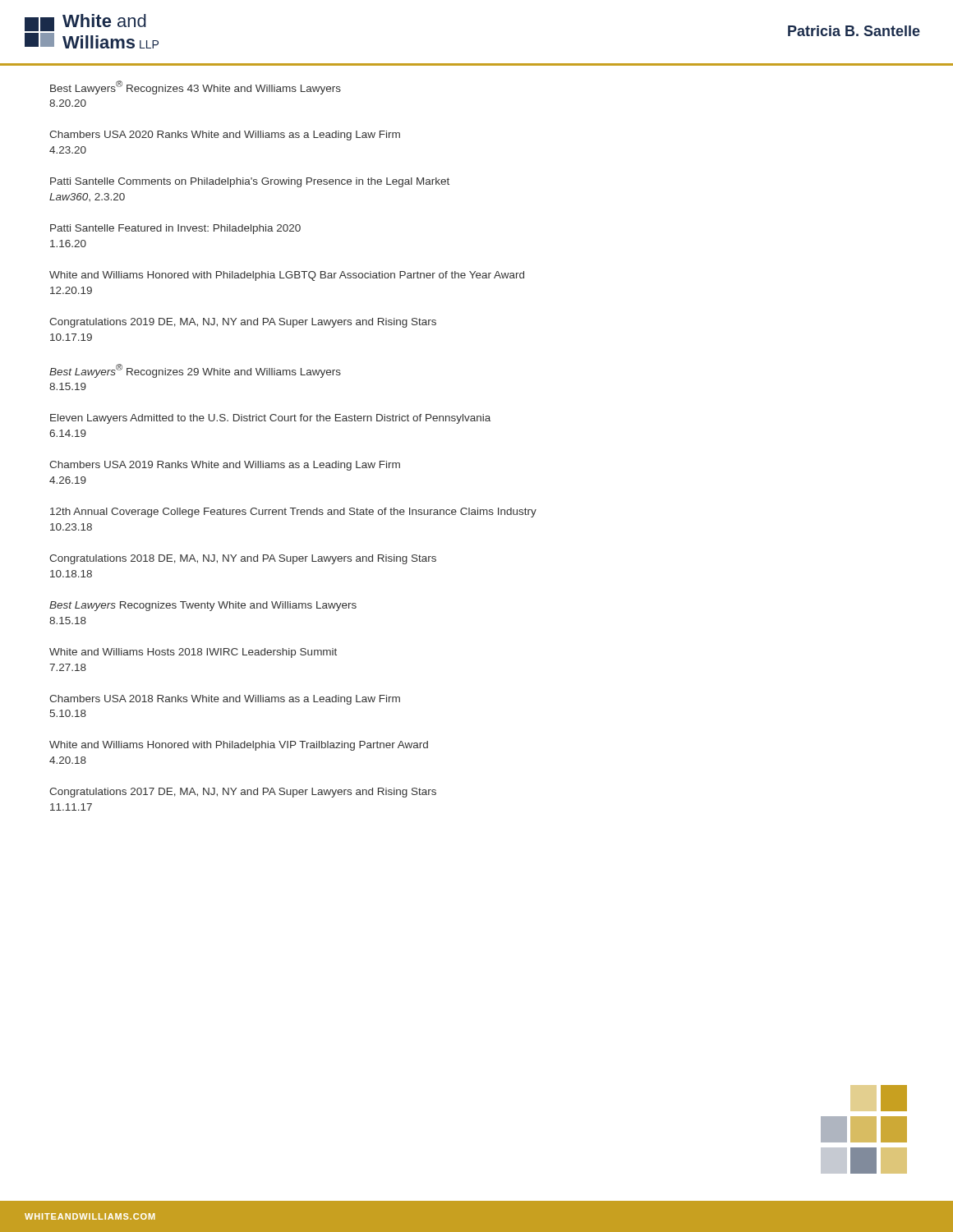Image resolution: width=953 pixels, height=1232 pixels.
Task: Find the region starting "Best Lawyers® Recognizes 43 White and"
Action: [196, 87]
